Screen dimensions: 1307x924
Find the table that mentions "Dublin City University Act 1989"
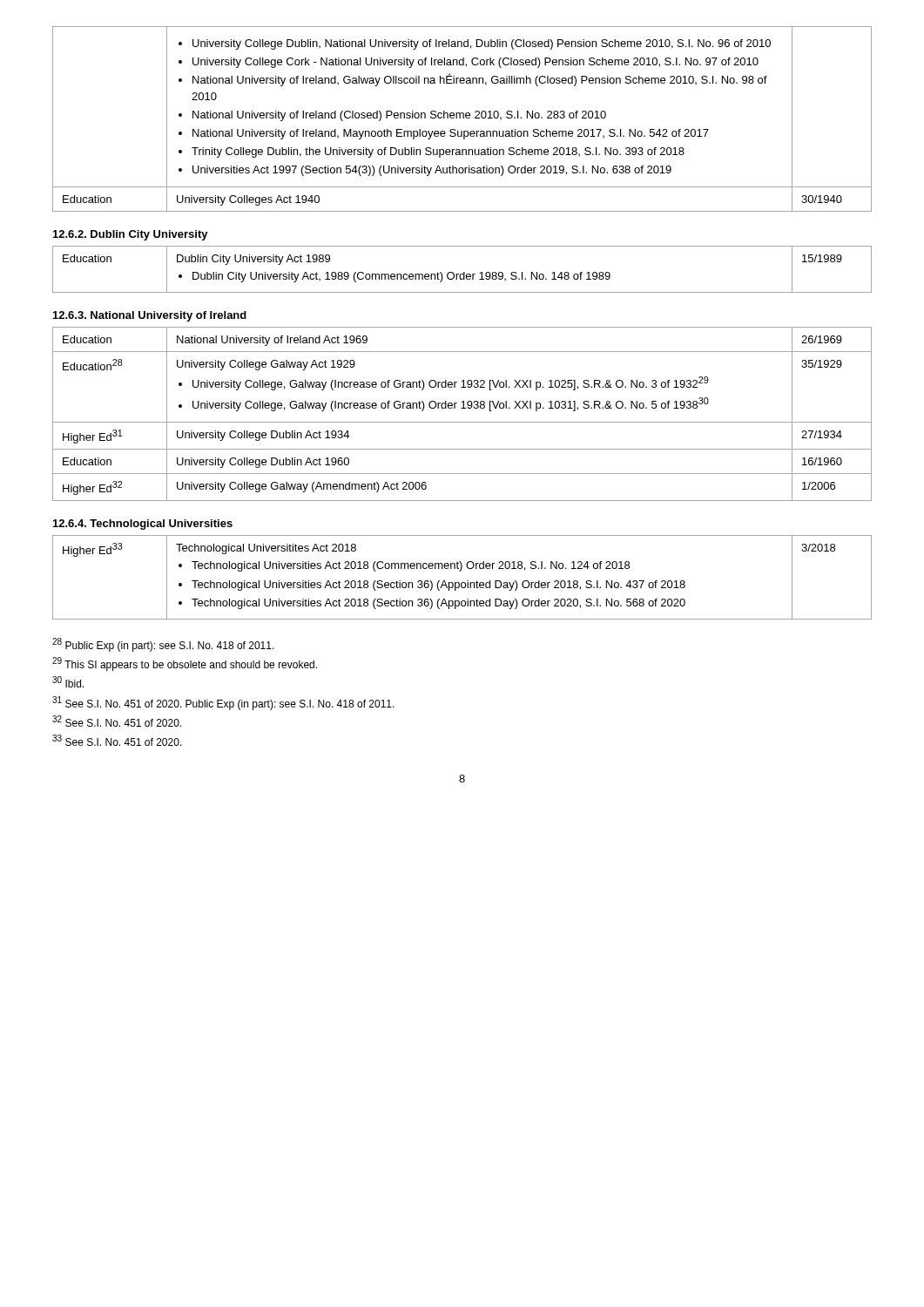[x=462, y=269]
